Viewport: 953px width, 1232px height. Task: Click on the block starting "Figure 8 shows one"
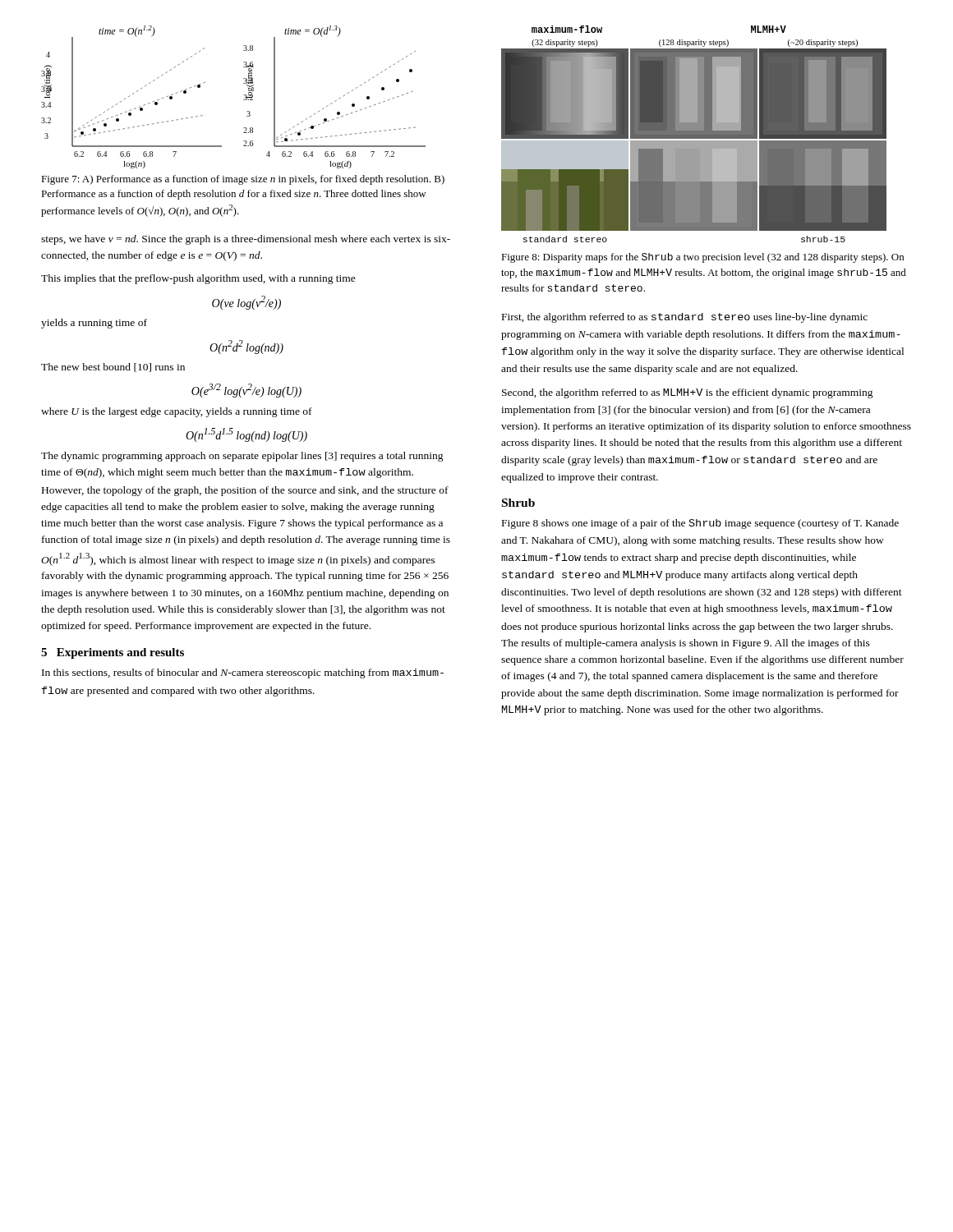click(702, 616)
